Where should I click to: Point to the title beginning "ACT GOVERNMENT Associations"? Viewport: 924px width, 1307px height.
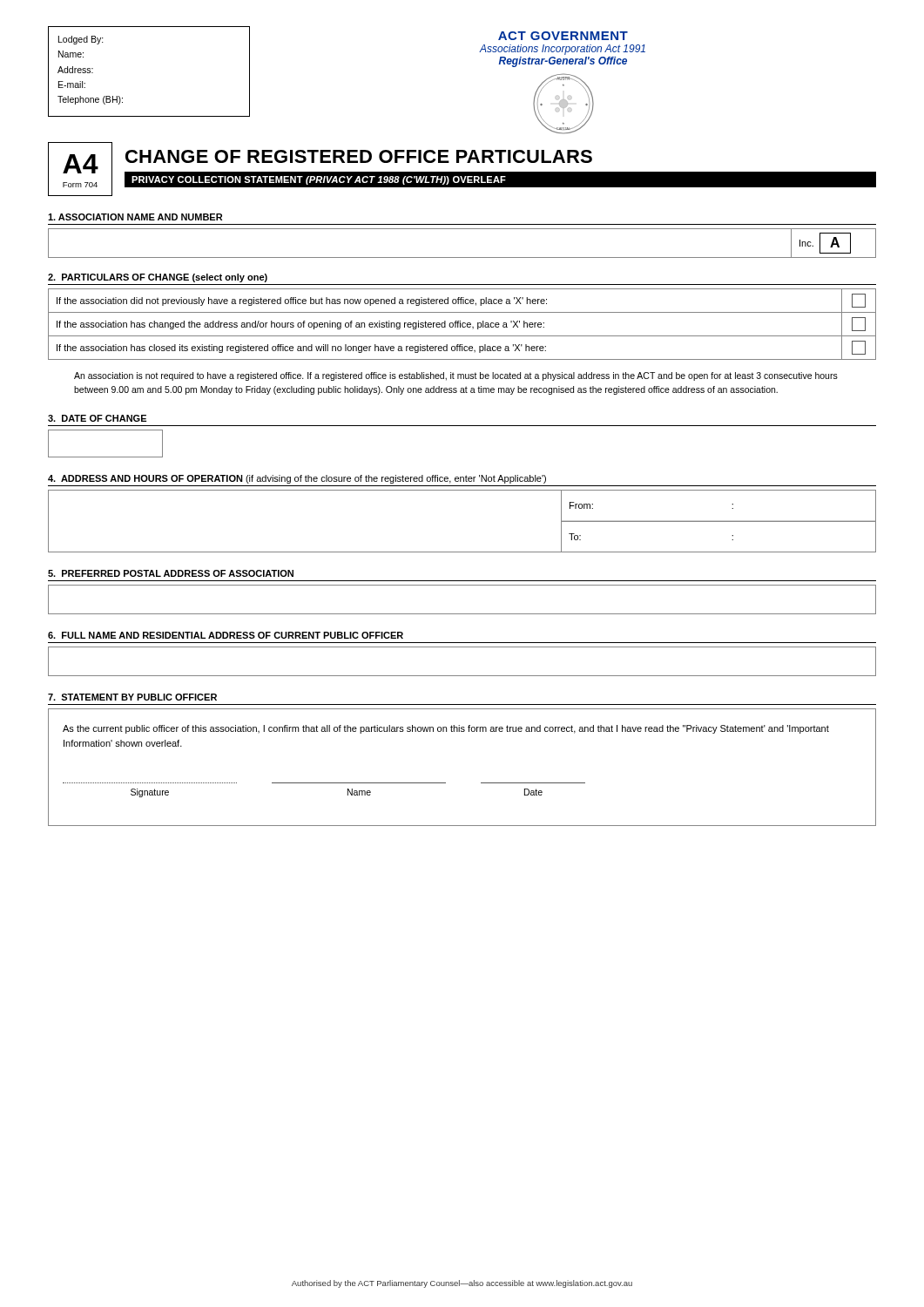563,81
